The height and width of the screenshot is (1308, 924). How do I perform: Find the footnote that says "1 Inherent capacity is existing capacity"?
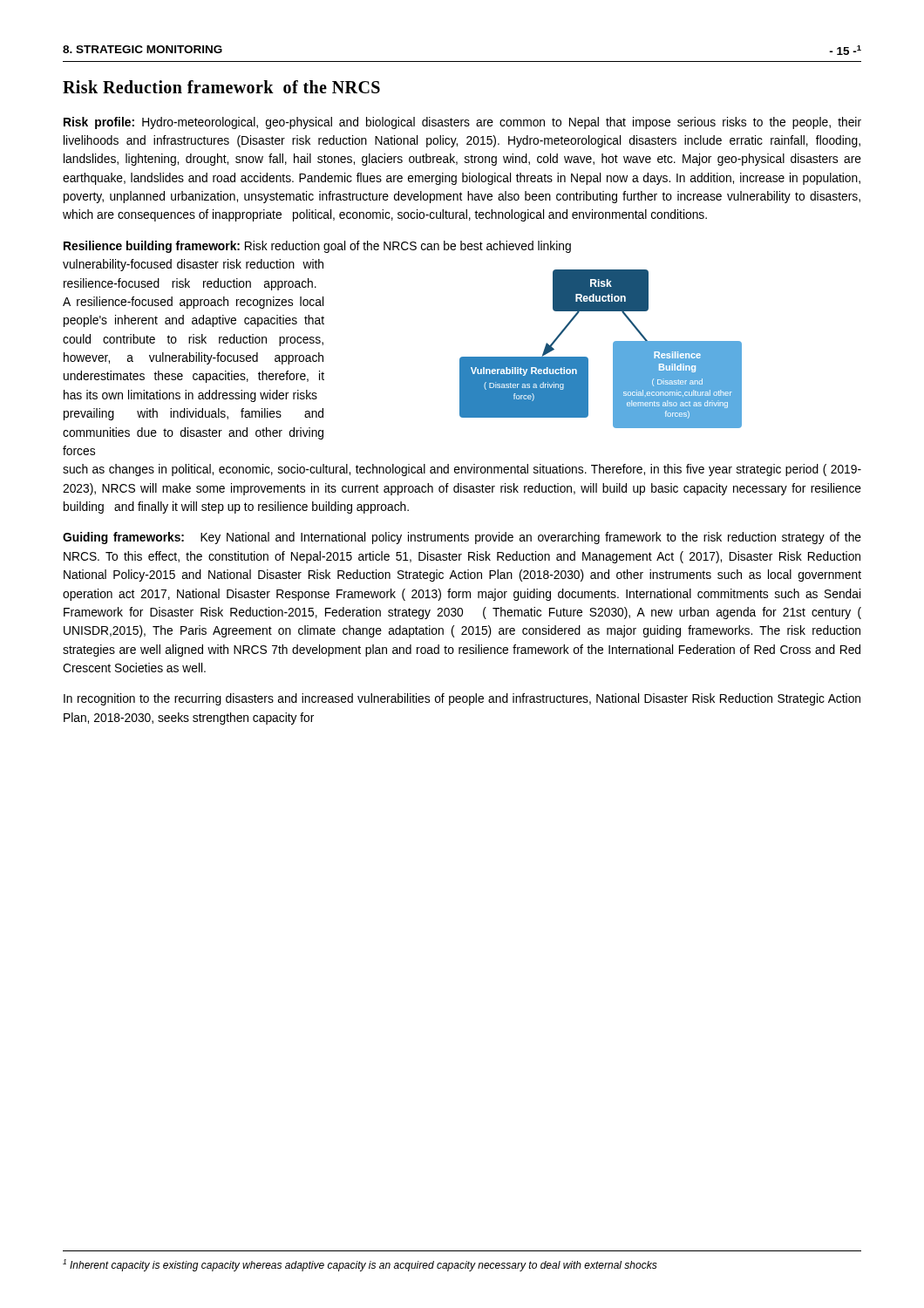(x=360, y=1264)
